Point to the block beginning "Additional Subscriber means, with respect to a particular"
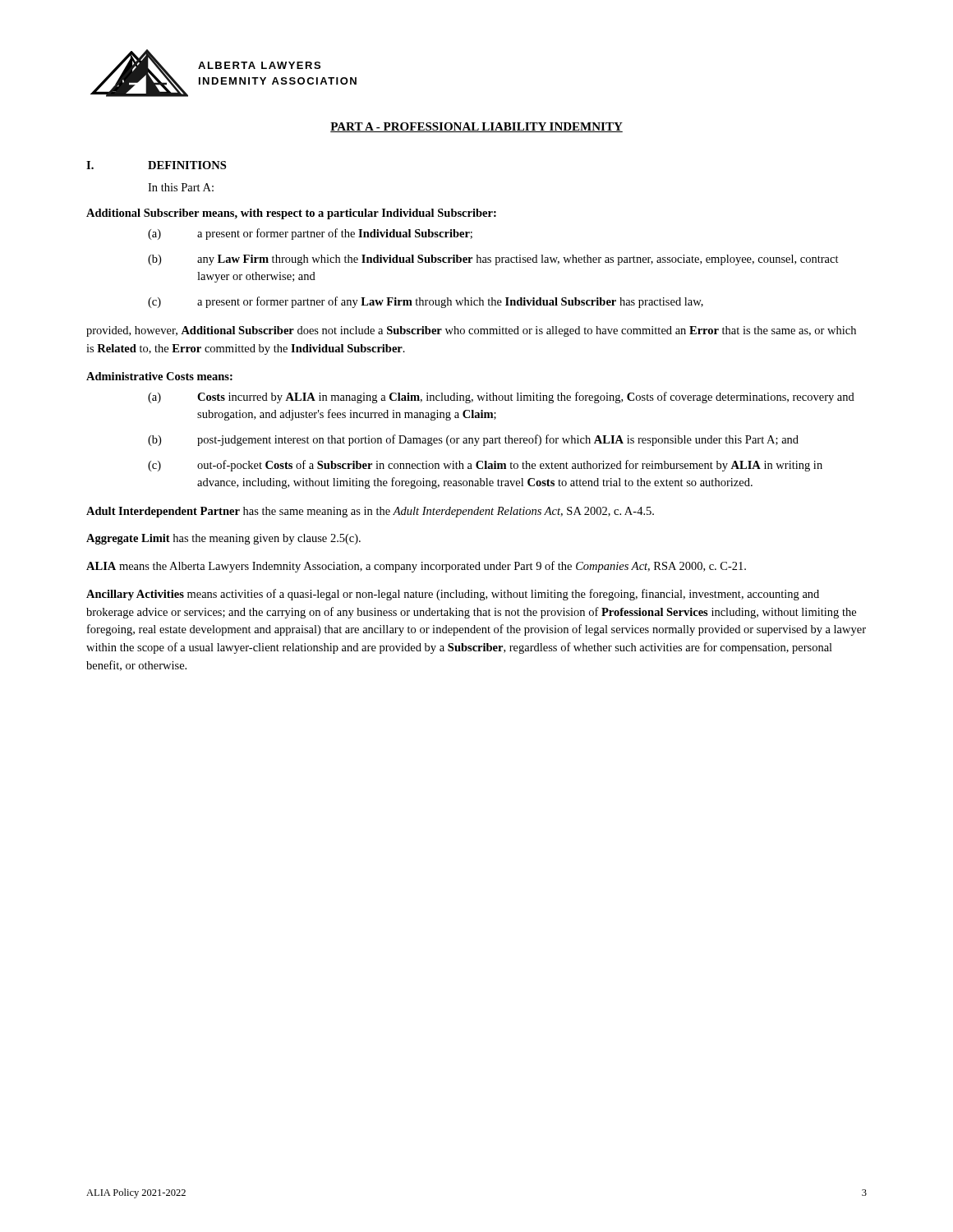The width and height of the screenshot is (953, 1232). [x=292, y=213]
